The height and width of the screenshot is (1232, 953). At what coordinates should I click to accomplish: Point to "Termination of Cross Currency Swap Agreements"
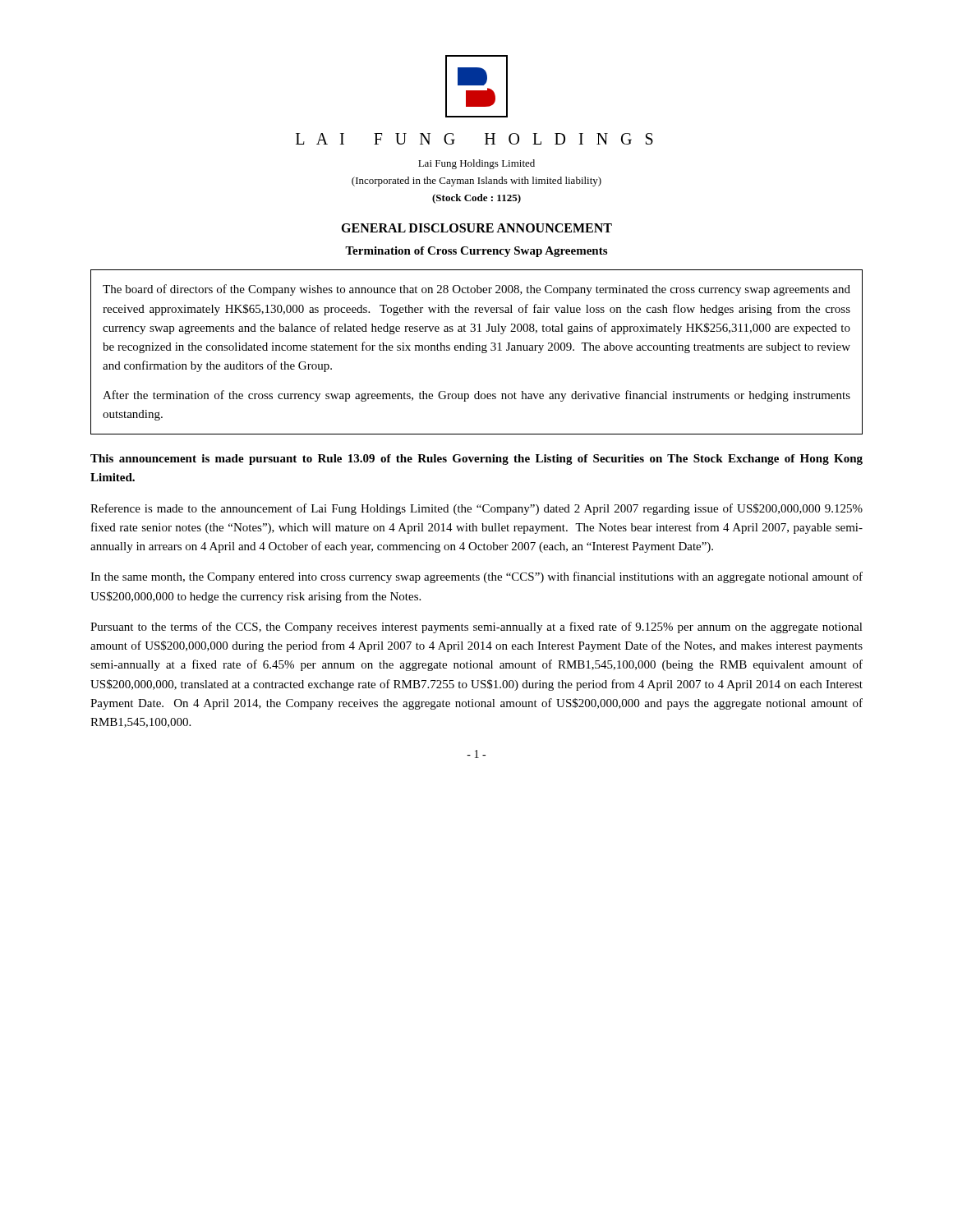coord(476,251)
